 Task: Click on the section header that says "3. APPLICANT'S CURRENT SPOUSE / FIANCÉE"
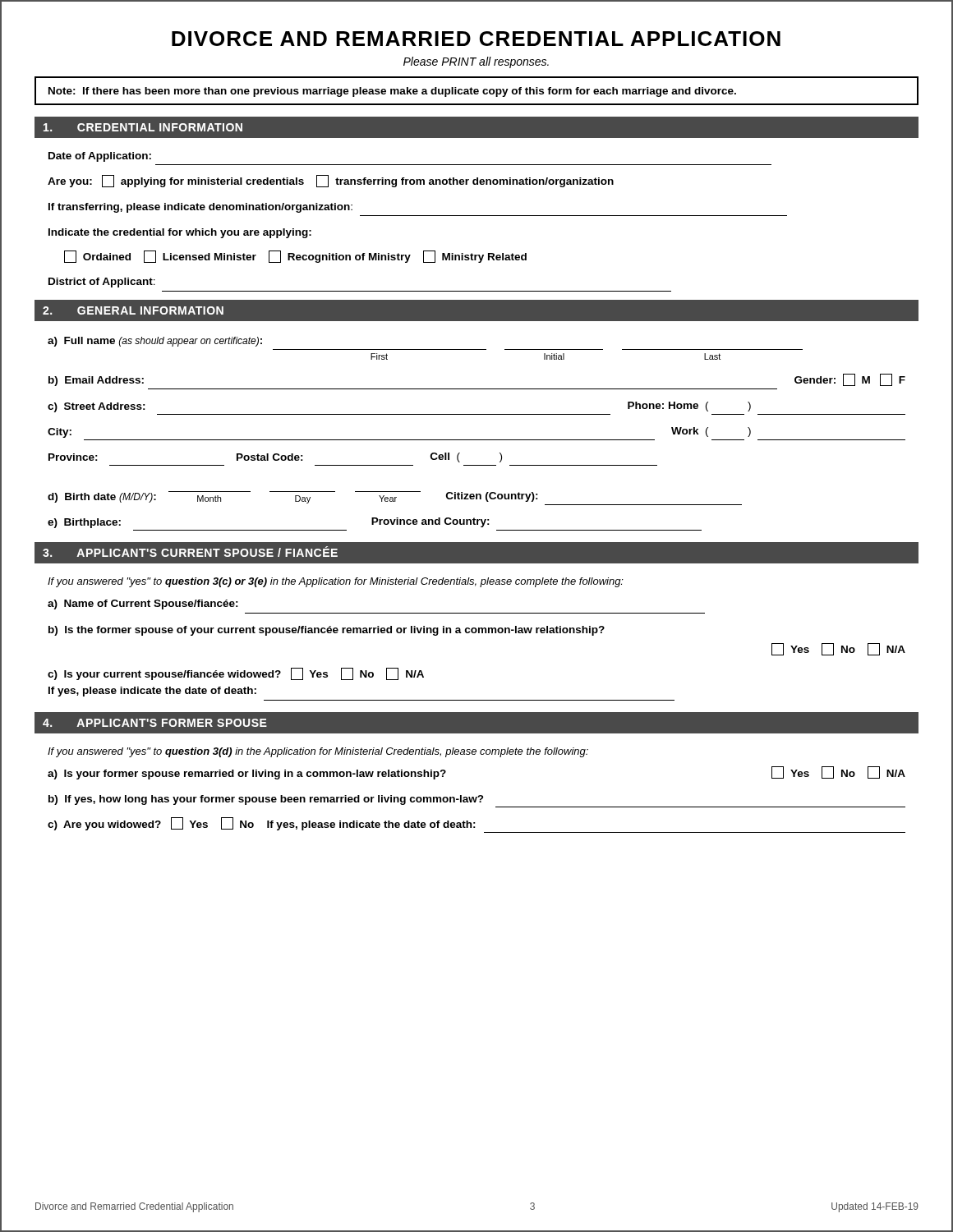click(x=191, y=553)
